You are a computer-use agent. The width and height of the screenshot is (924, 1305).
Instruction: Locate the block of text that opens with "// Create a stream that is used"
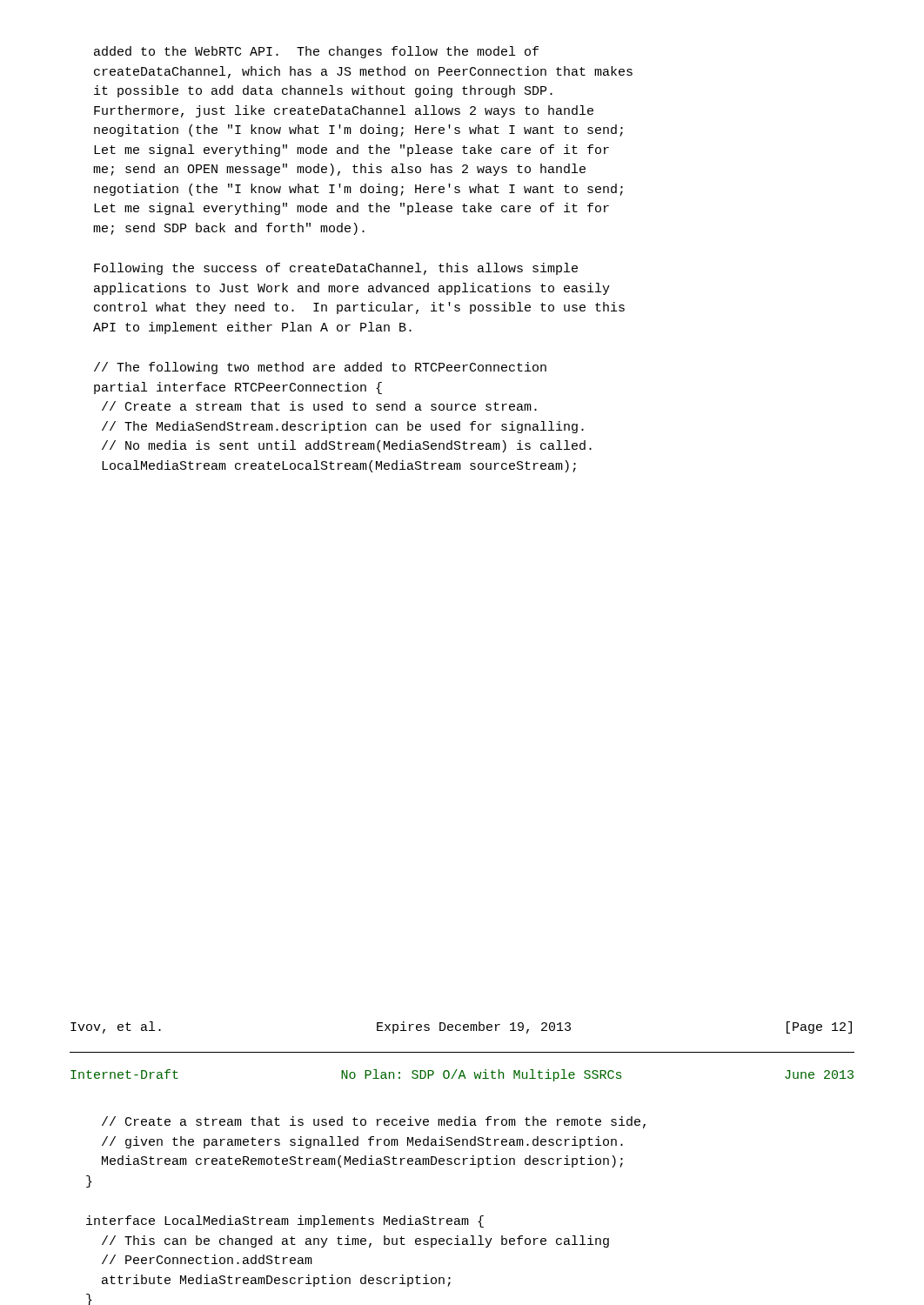click(359, 1152)
